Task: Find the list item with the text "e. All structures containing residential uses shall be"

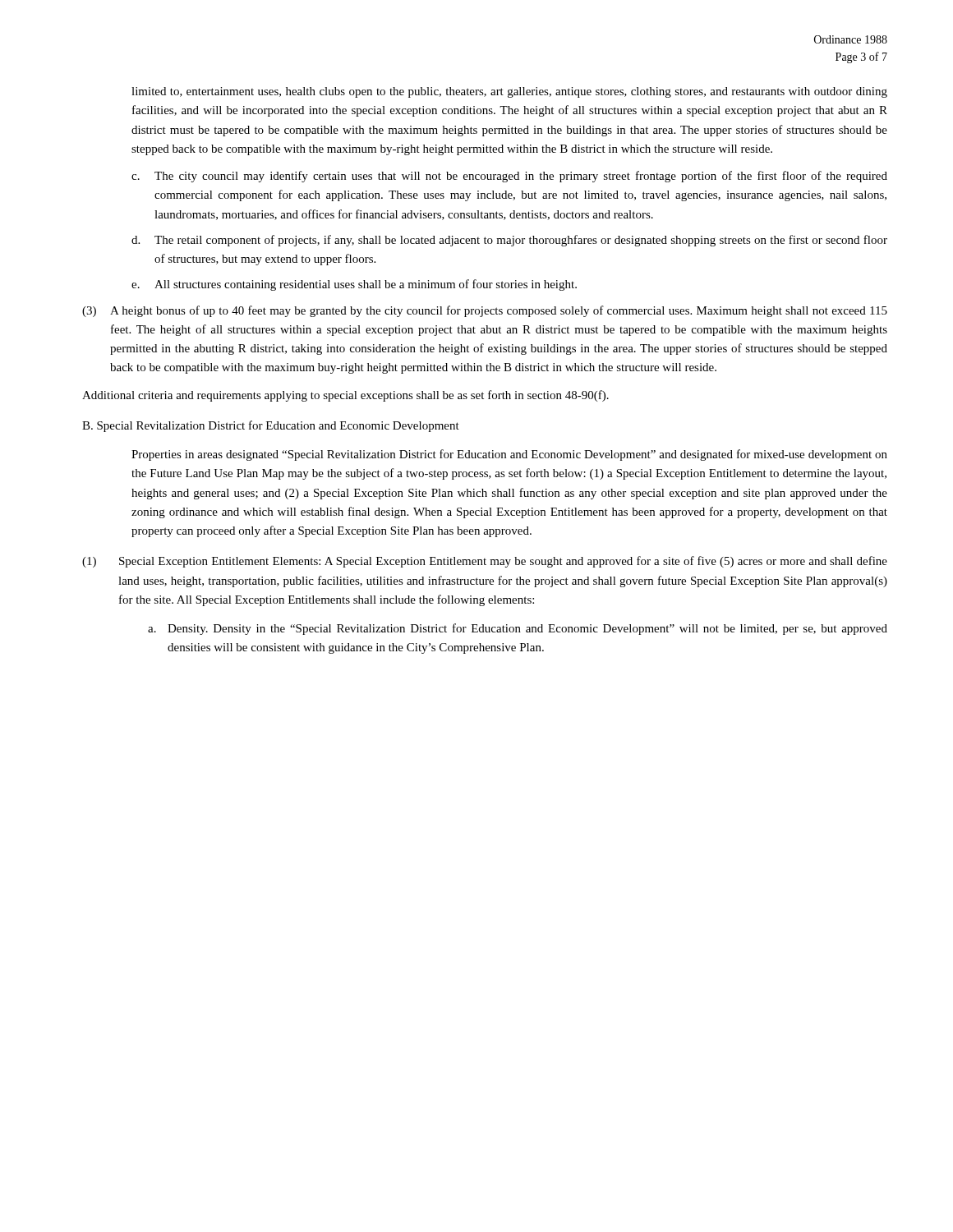Action: tap(354, 285)
